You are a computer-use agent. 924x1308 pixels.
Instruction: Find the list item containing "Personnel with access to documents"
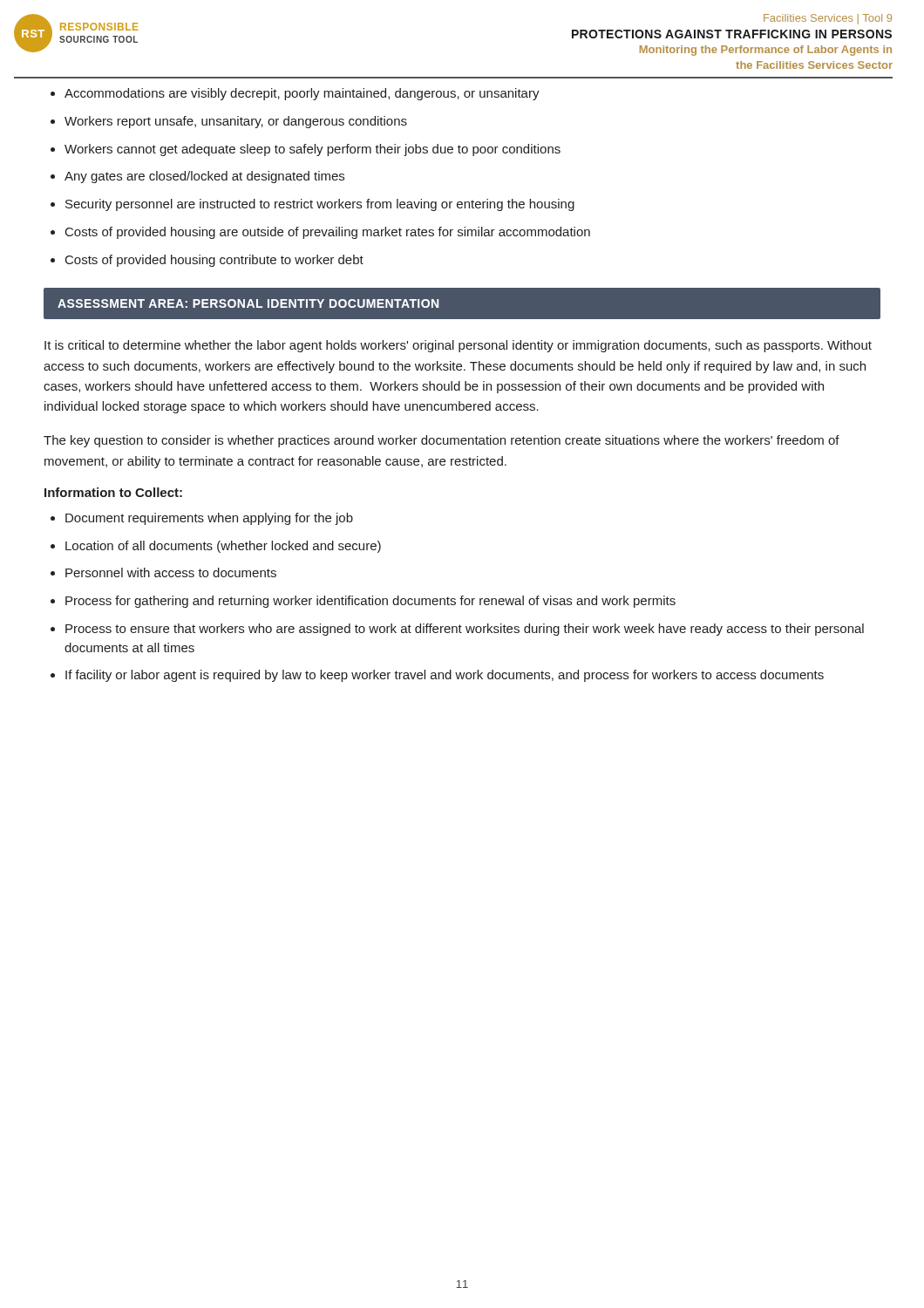(x=171, y=573)
